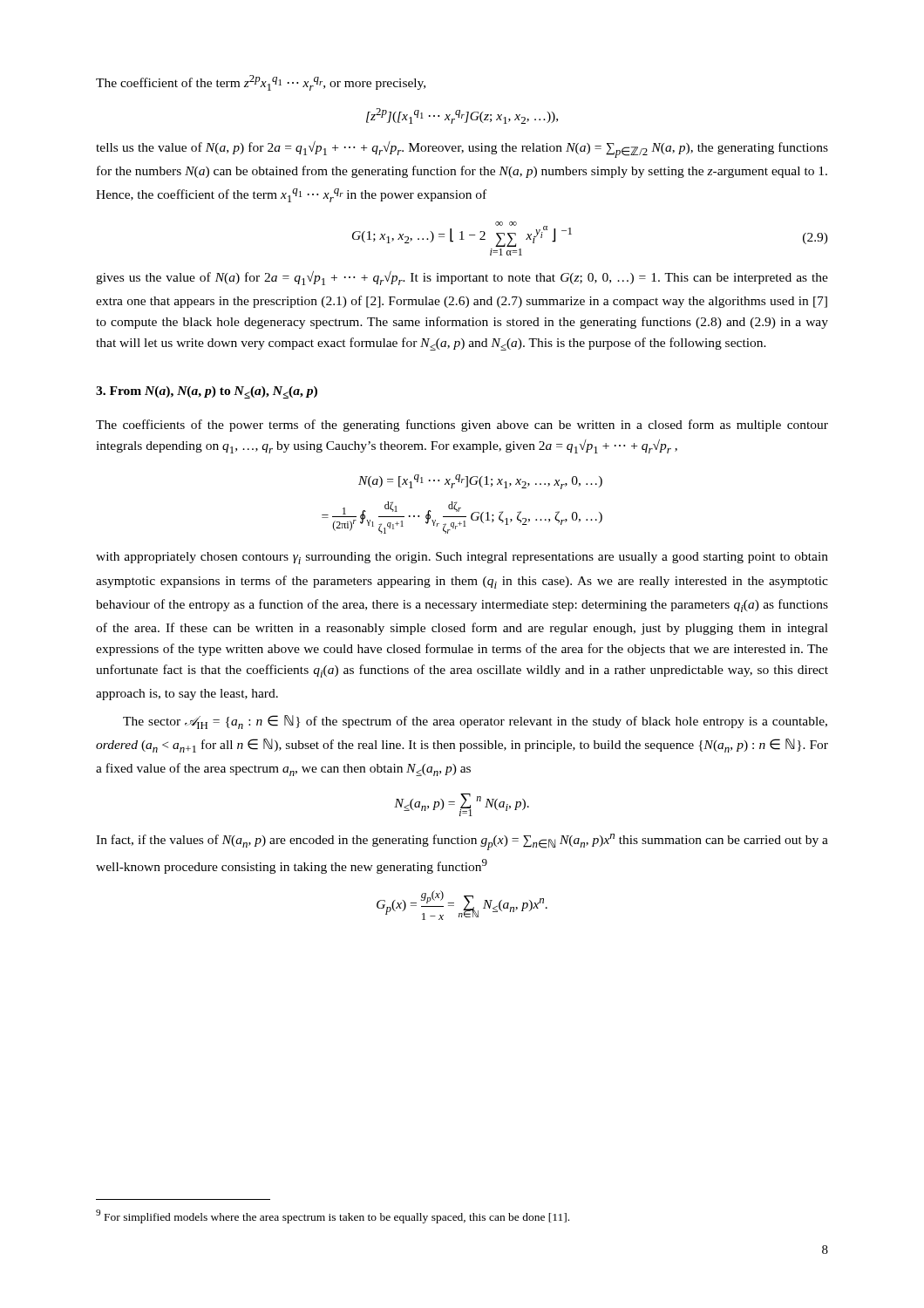The width and height of the screenshot is (924, 1308).
Task: Find the section header containing "3. From N(a), N(a, p) to"
Action: [x=207, y=392]
